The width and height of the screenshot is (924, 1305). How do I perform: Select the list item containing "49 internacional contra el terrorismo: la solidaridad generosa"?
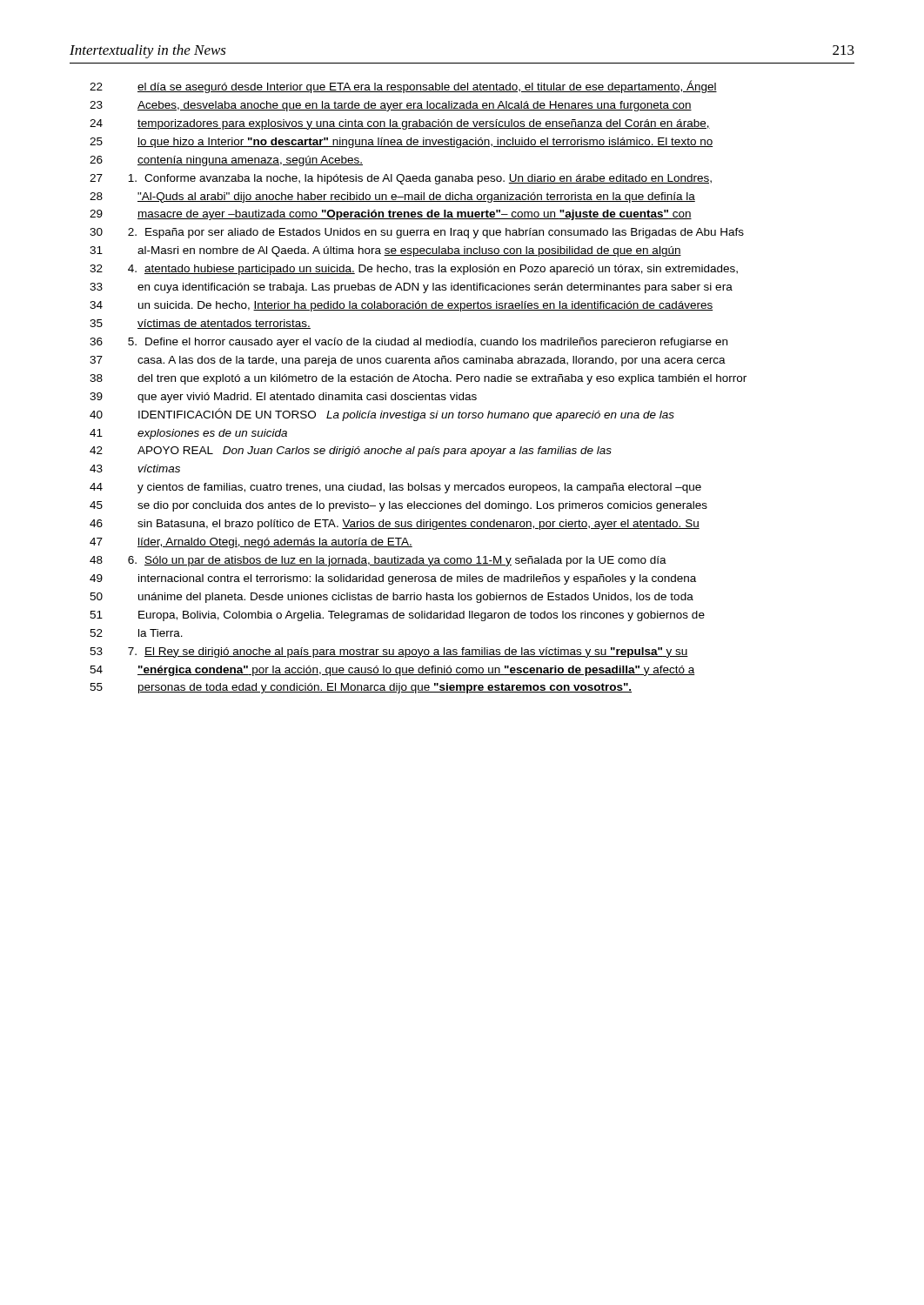pyautogui.click(x=462, y=579)
